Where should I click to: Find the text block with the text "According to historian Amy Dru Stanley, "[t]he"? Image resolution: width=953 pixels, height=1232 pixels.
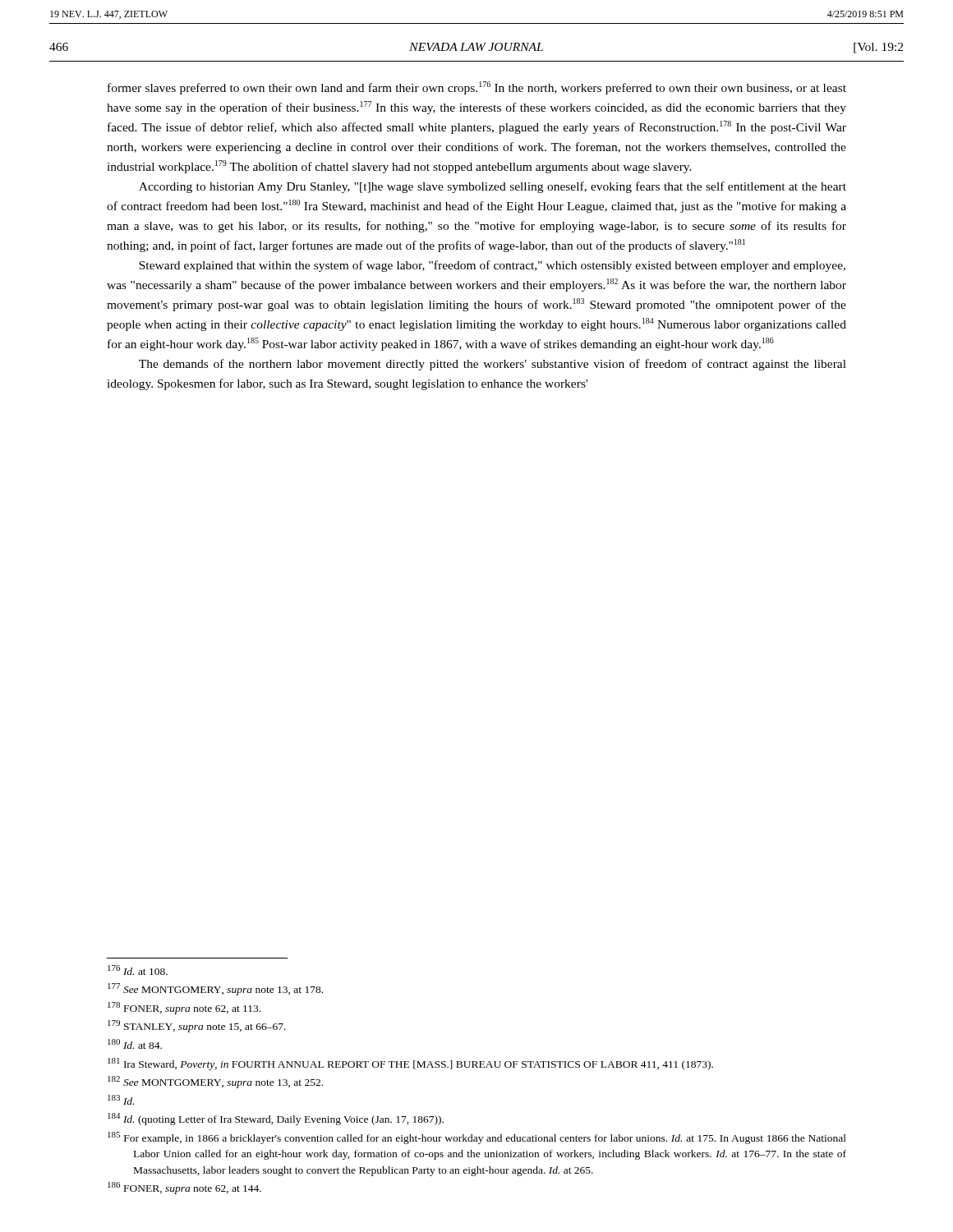476,216
